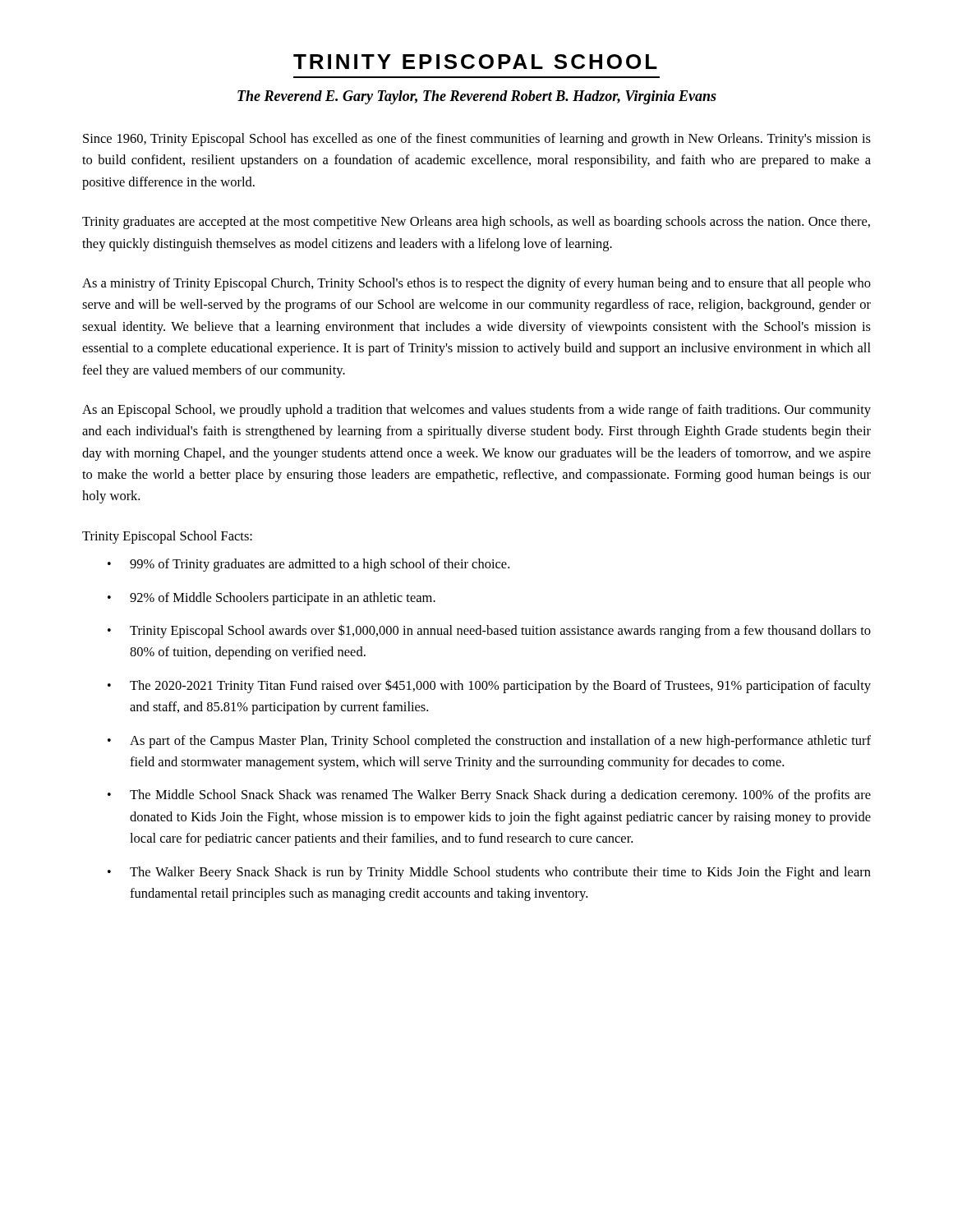This screenshot has height=1232, width=953.
Task: Find the title
Action: 476,64
